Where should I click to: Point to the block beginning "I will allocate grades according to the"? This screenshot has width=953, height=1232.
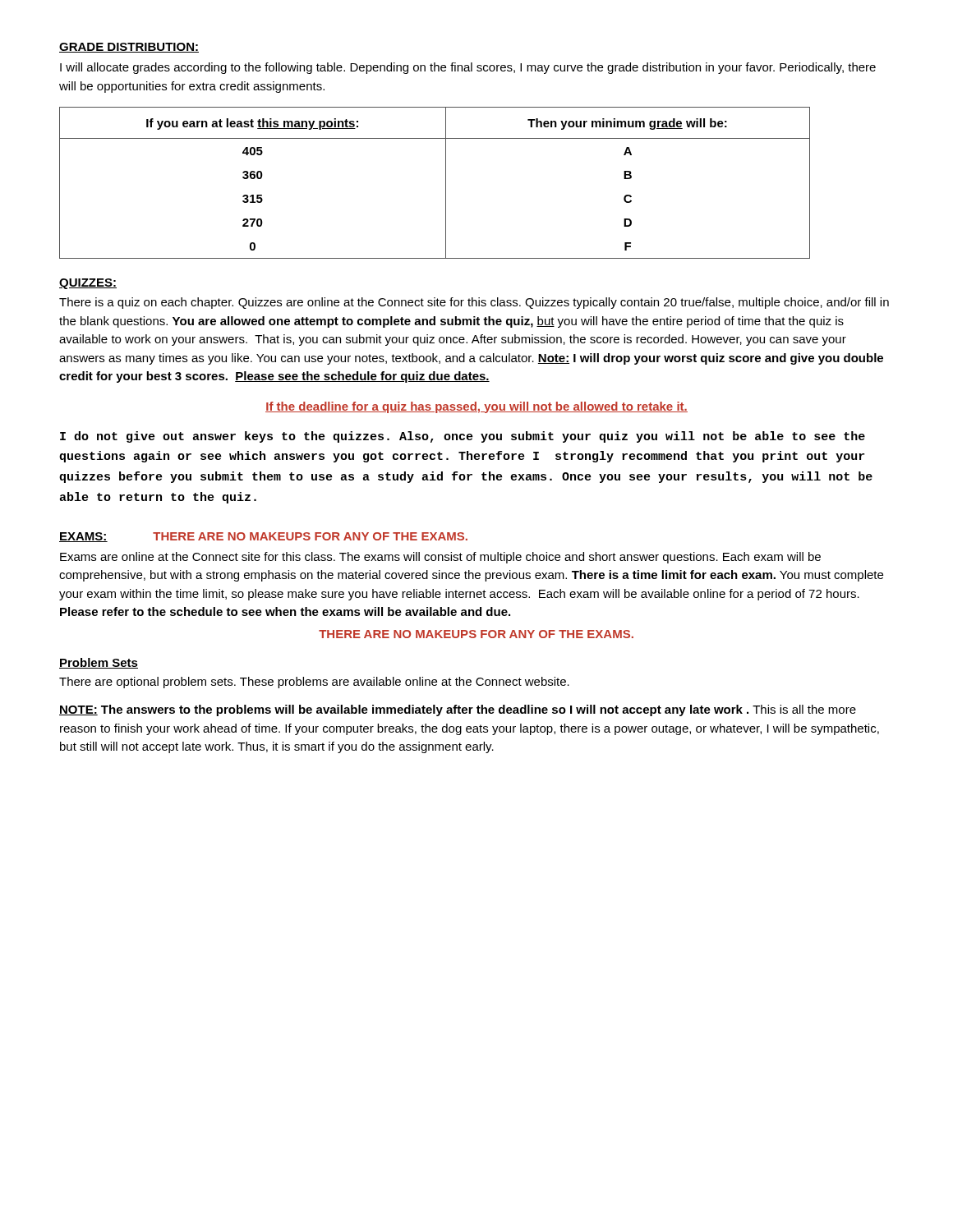pos(468,76)
